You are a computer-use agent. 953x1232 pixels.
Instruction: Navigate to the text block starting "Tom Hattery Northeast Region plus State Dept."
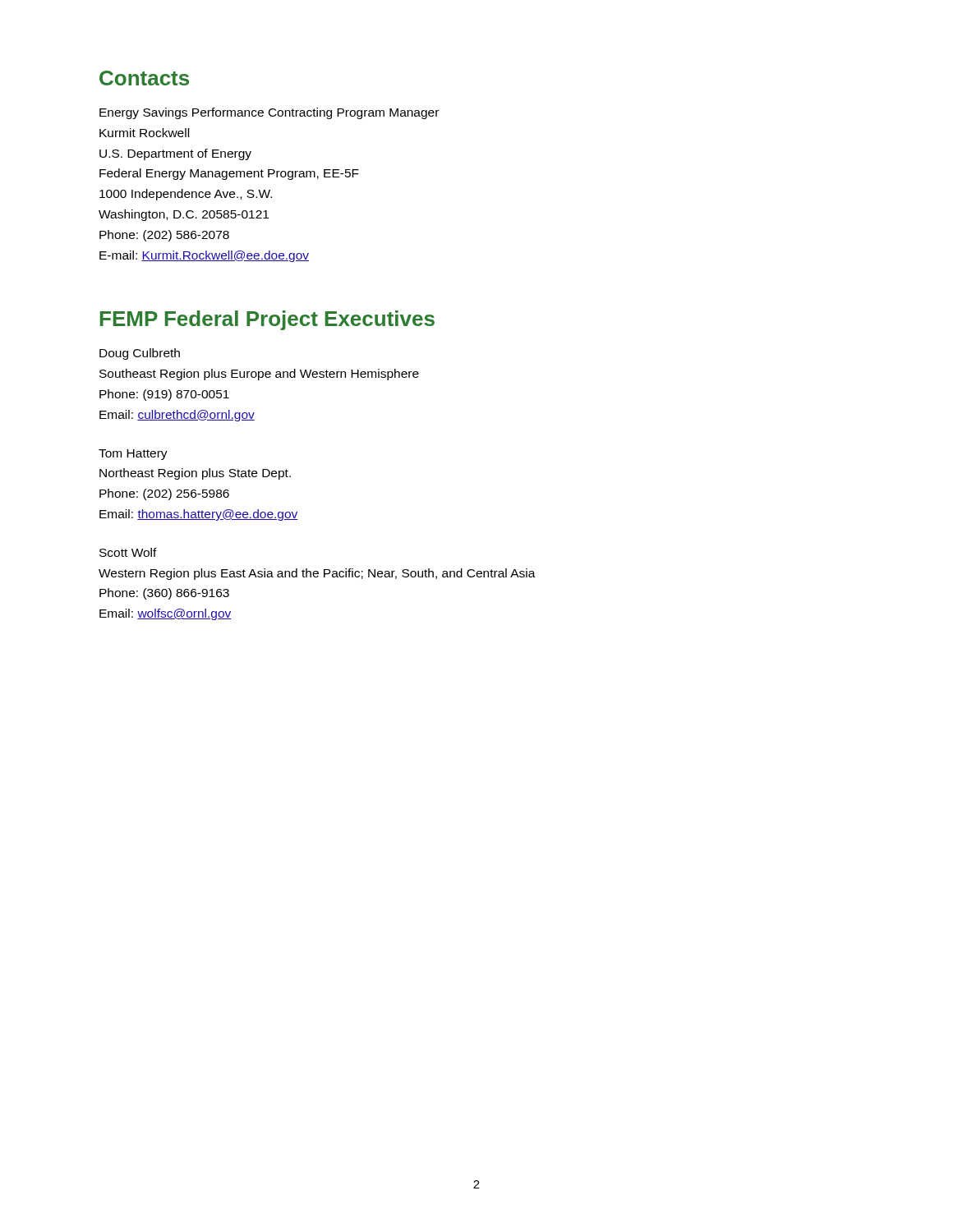tap(133, 455)
